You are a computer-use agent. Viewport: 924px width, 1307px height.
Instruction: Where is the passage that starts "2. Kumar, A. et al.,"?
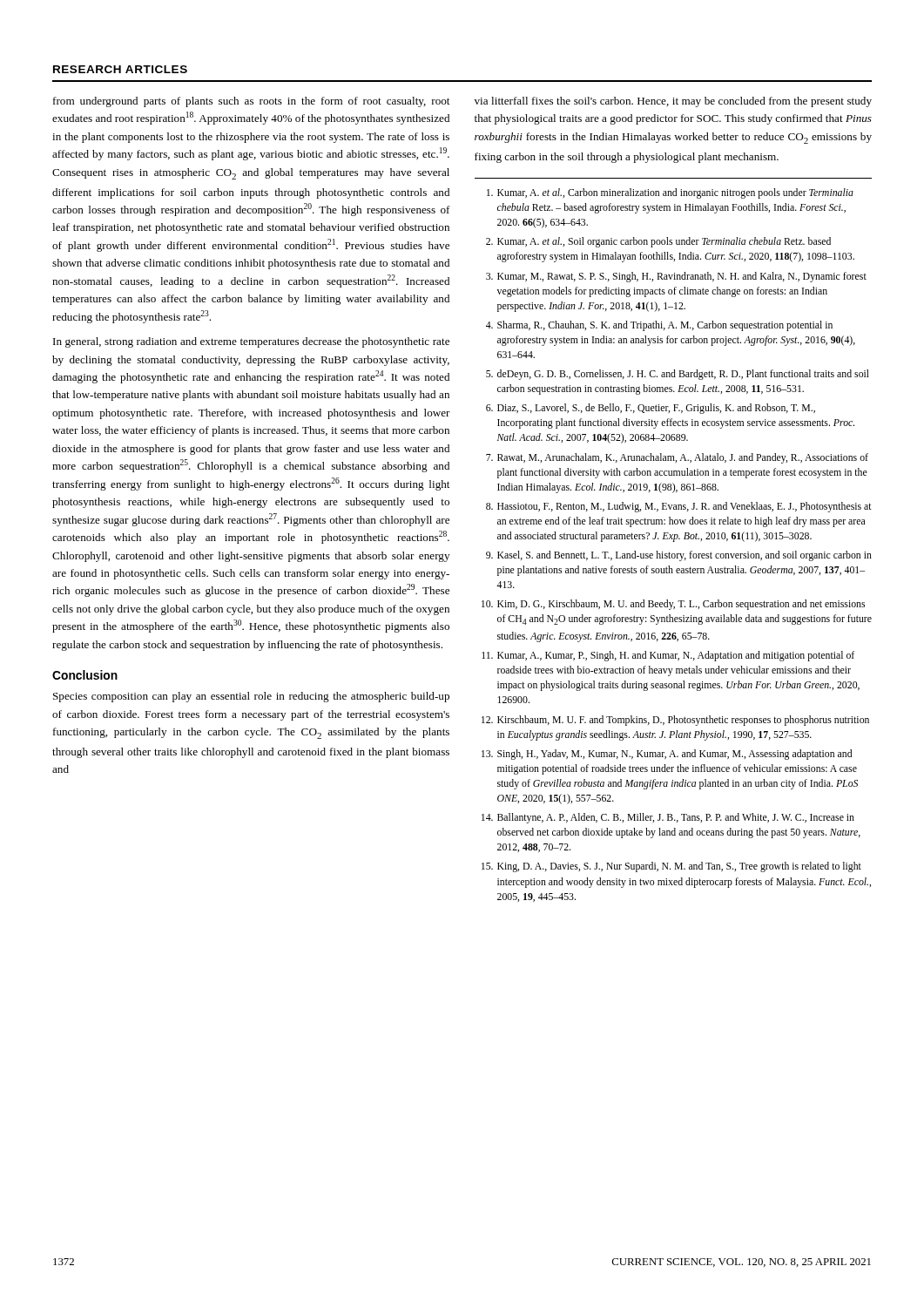[x=673, y=250]
